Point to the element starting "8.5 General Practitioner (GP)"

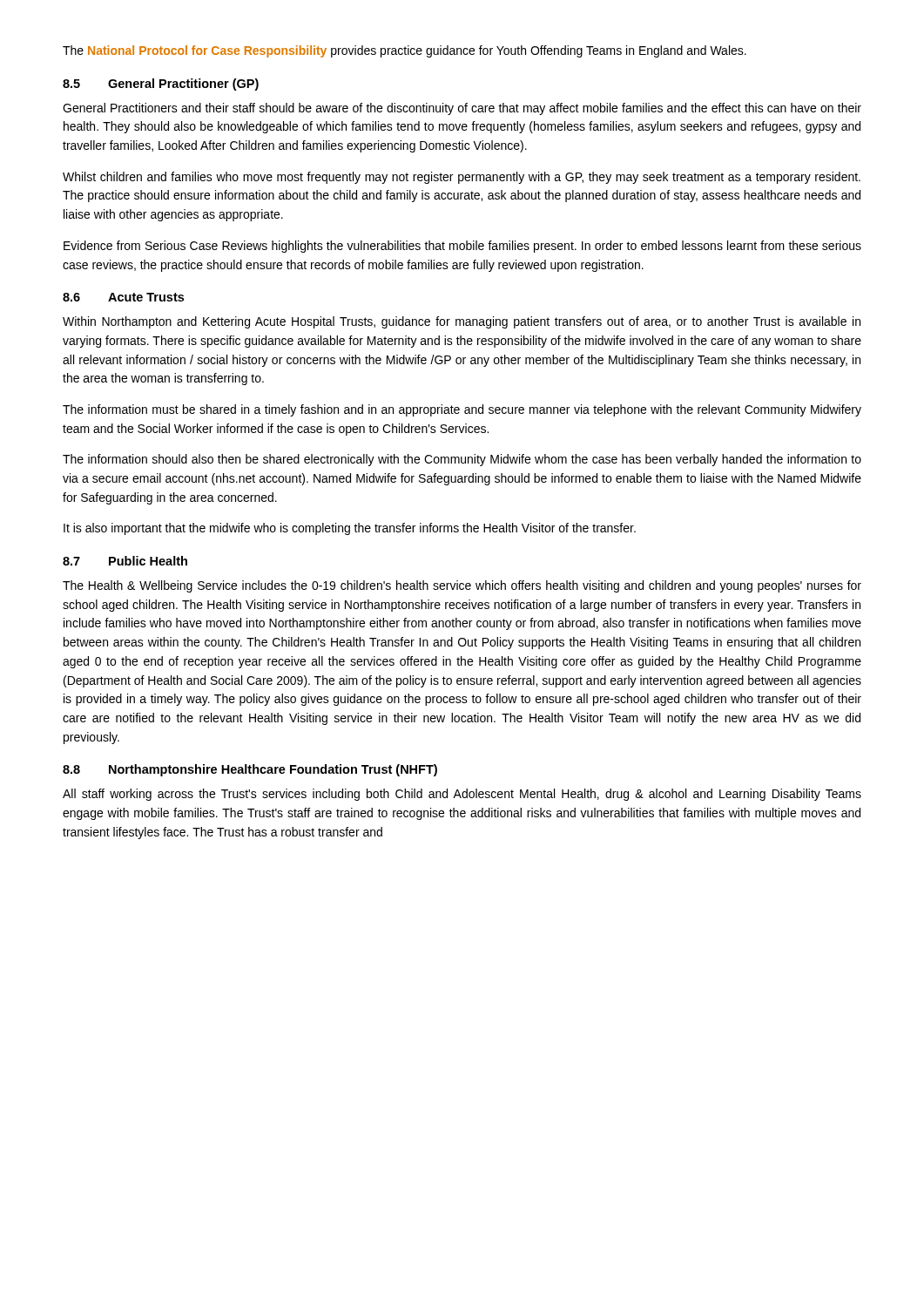coord(161,83)
